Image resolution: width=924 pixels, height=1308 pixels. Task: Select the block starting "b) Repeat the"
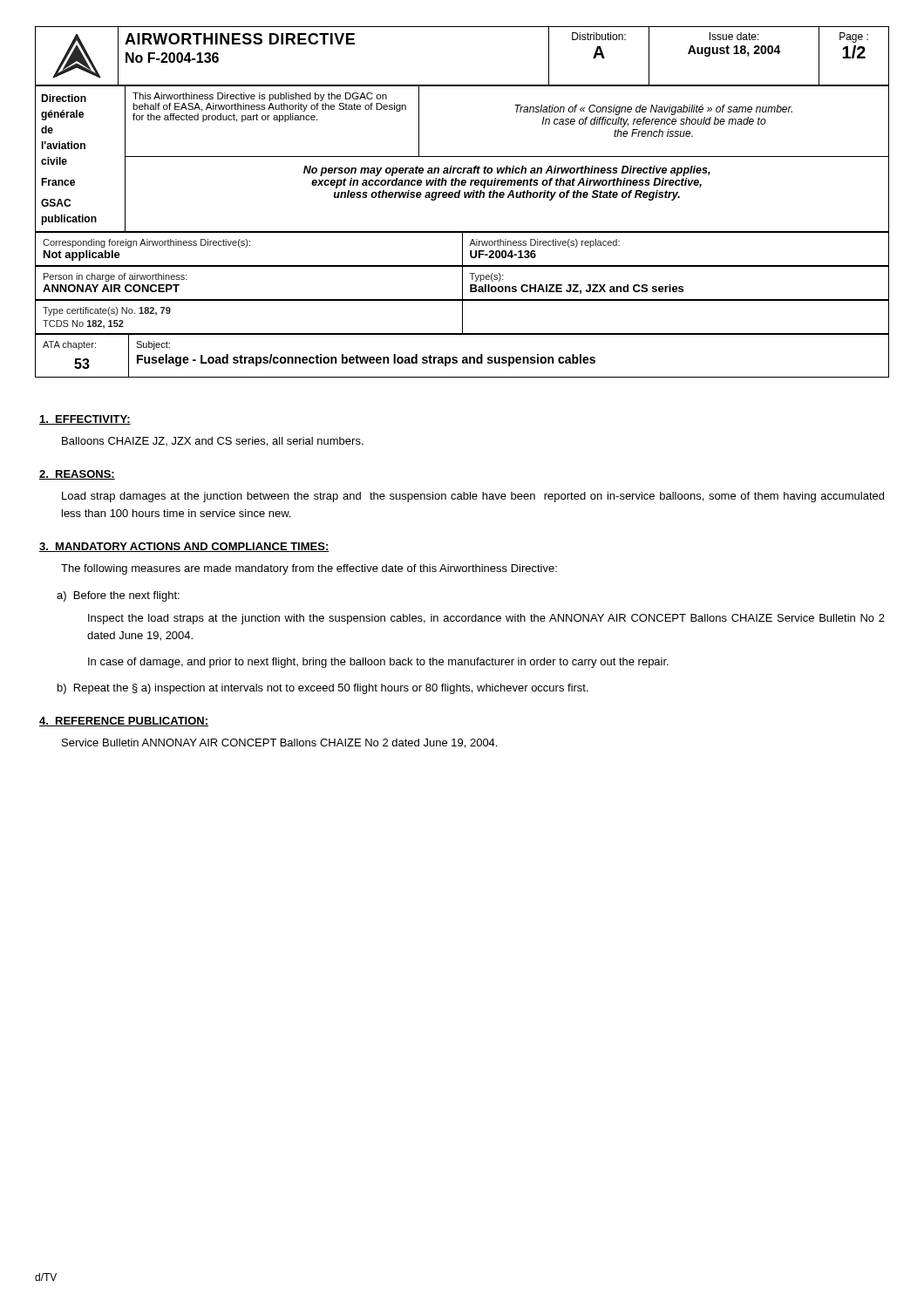(x=323, y=688)
